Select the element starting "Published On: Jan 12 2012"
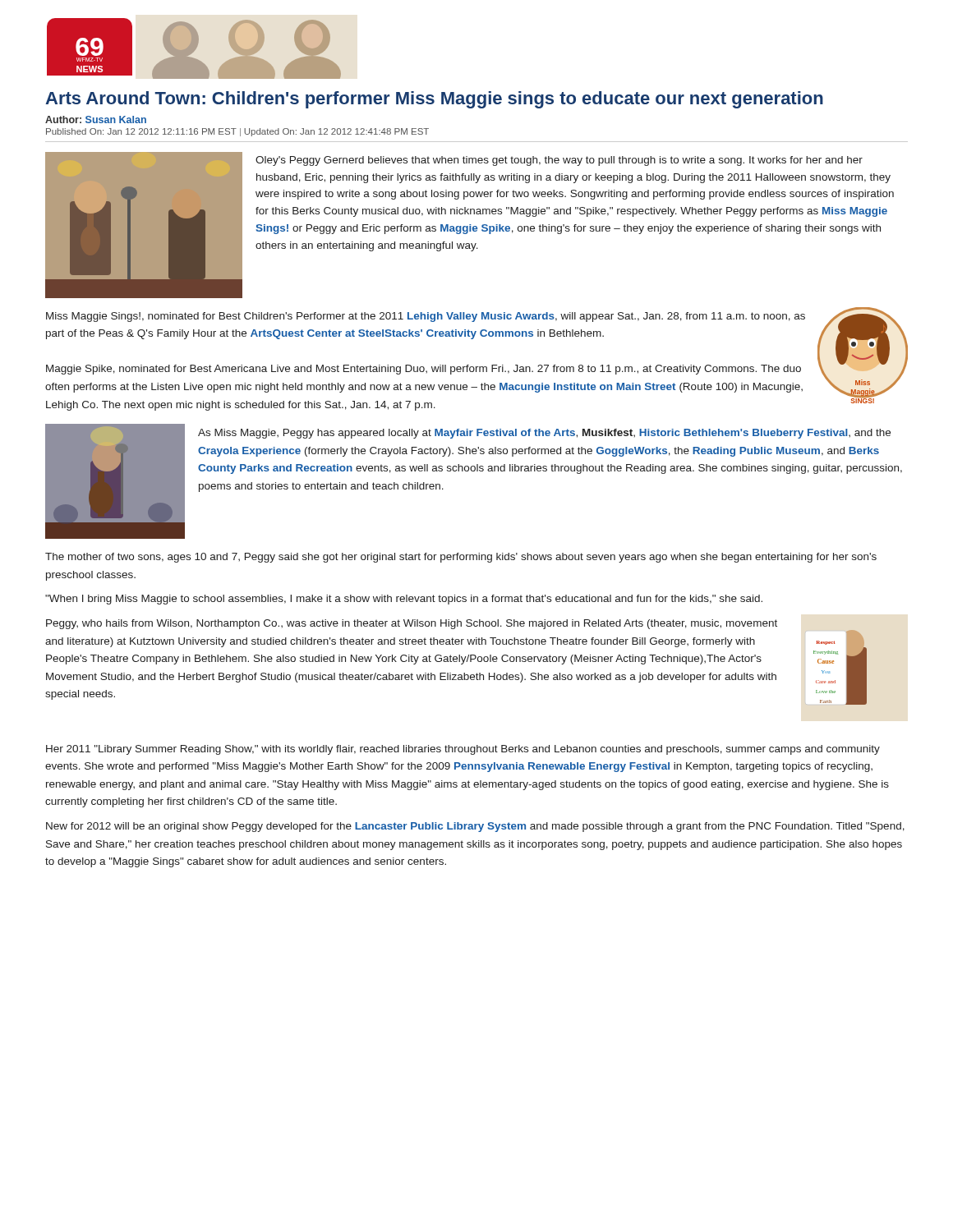The image size is (953, 1232). pyautogui.click(x=237, y=131)
